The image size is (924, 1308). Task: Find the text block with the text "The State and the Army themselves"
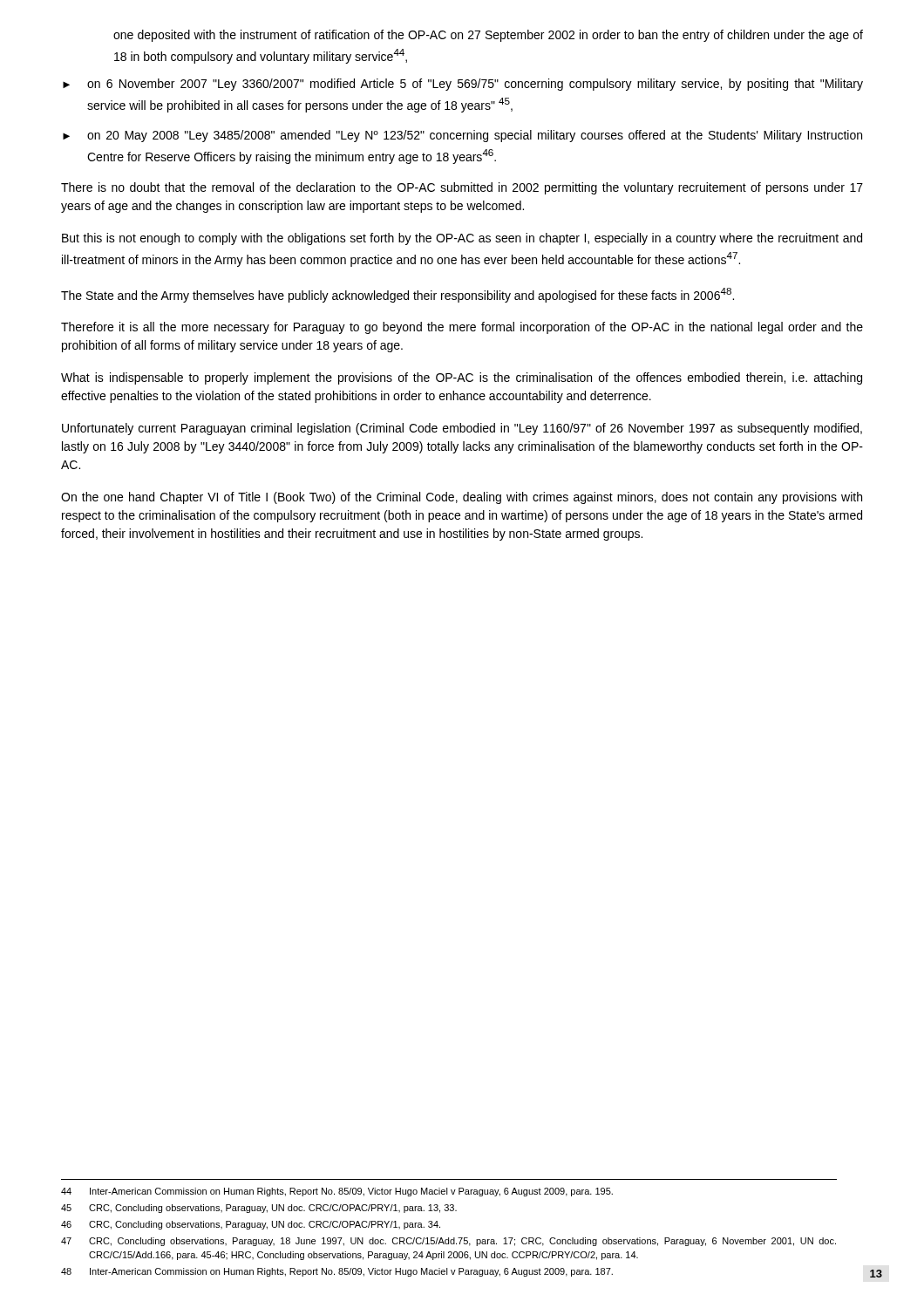coord(398,293)
